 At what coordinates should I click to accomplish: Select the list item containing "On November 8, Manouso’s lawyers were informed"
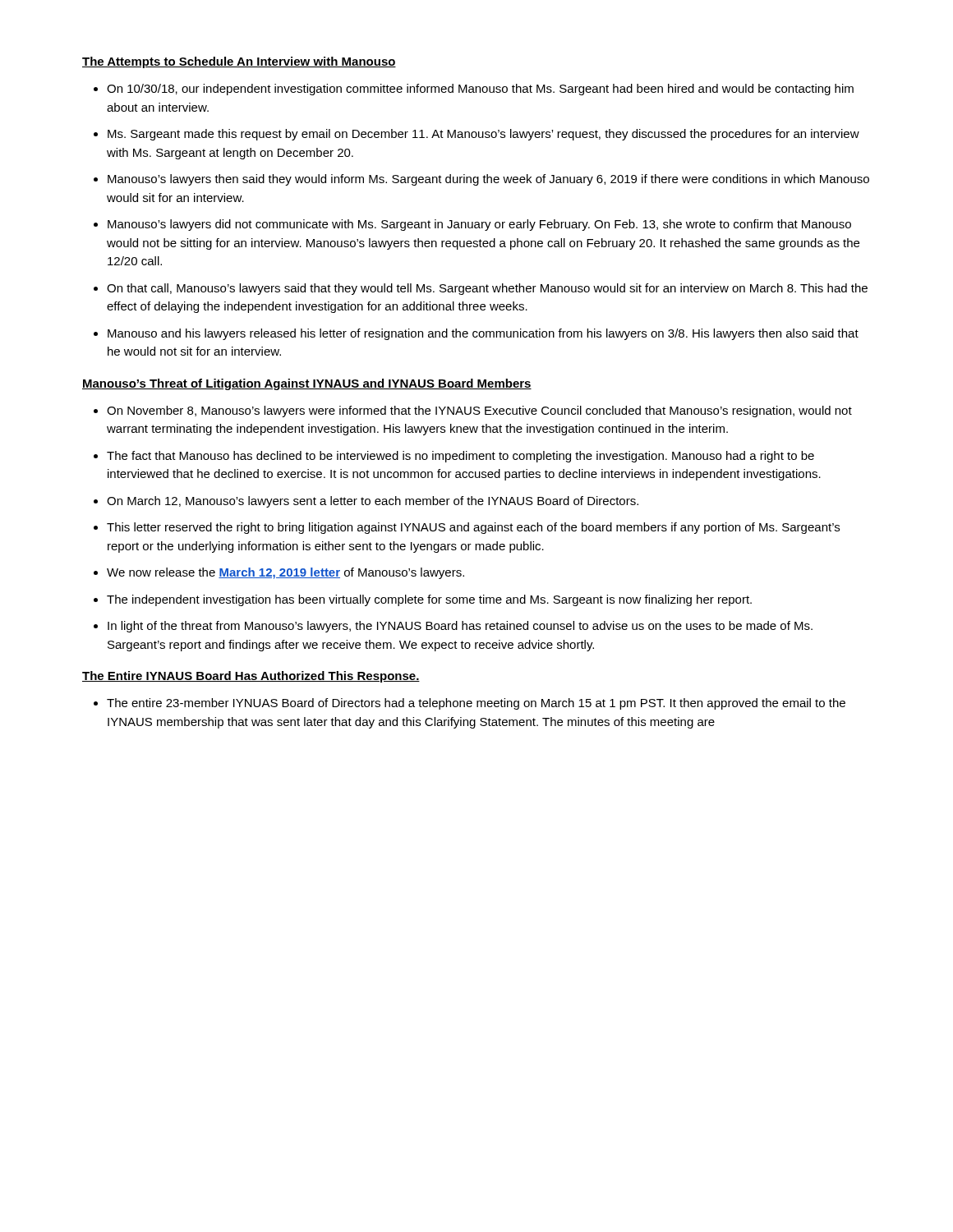(x=476, y=528)
